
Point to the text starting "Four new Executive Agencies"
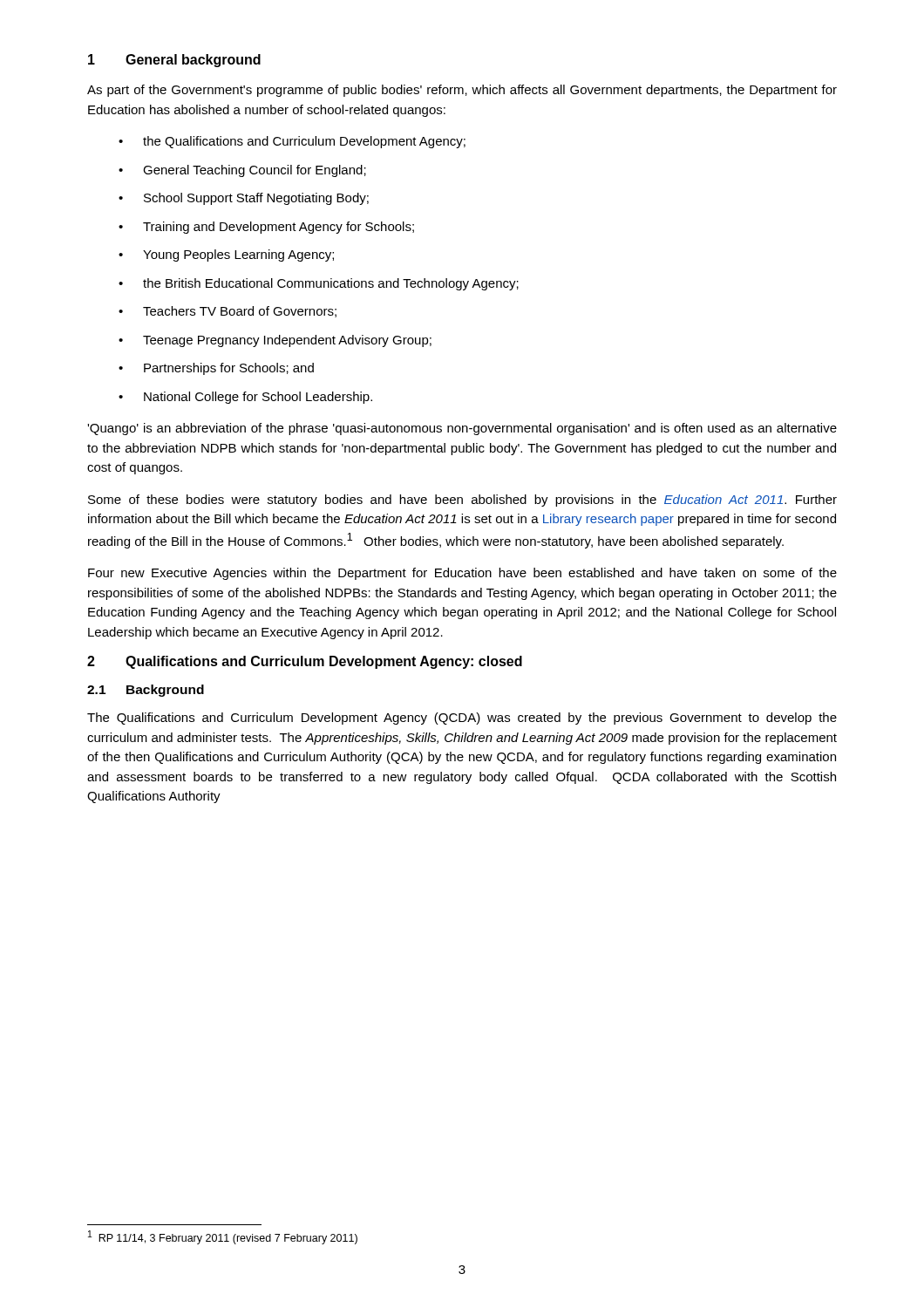coord(462,603)
